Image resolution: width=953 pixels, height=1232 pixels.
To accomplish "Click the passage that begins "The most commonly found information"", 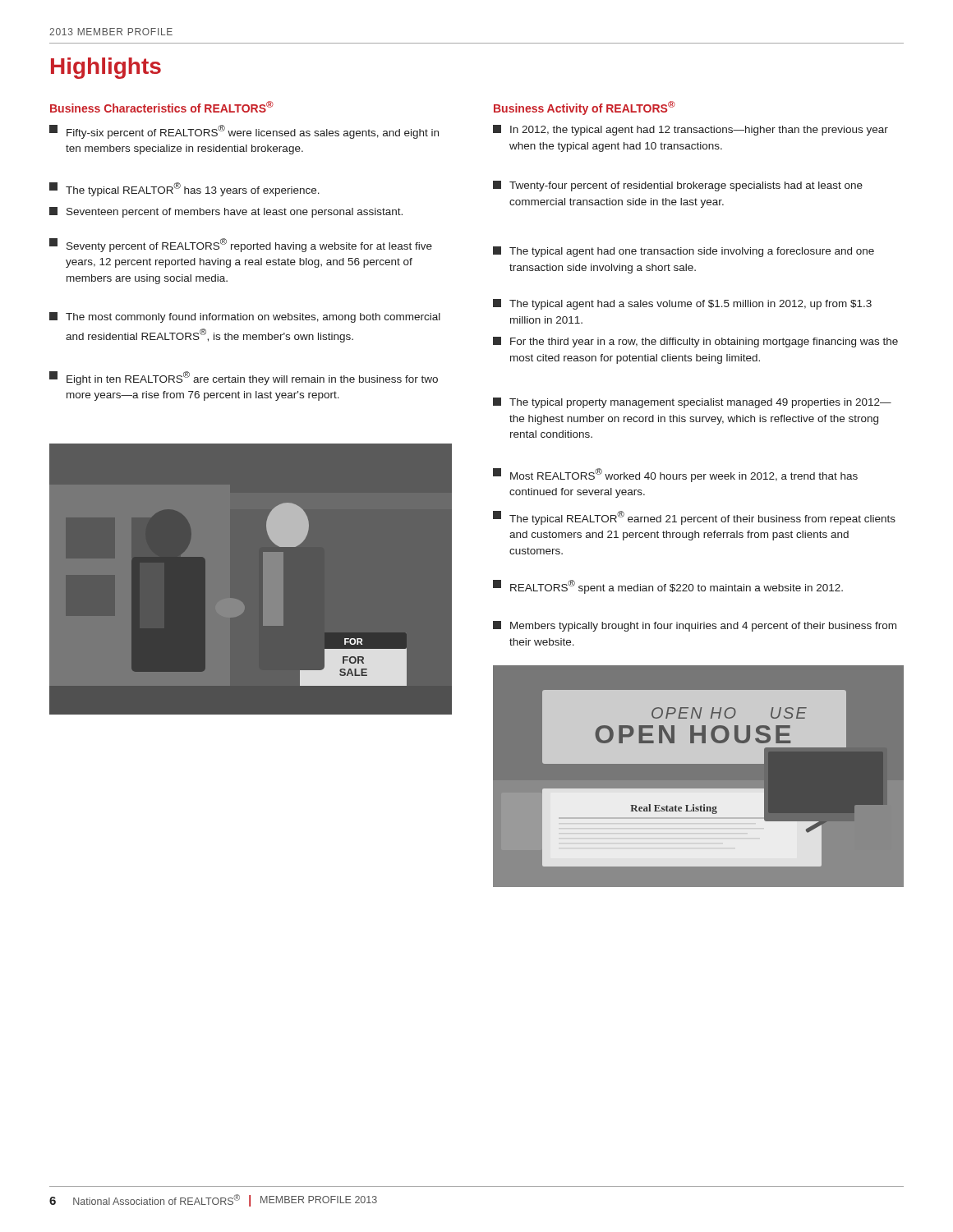I will point(251,326).
